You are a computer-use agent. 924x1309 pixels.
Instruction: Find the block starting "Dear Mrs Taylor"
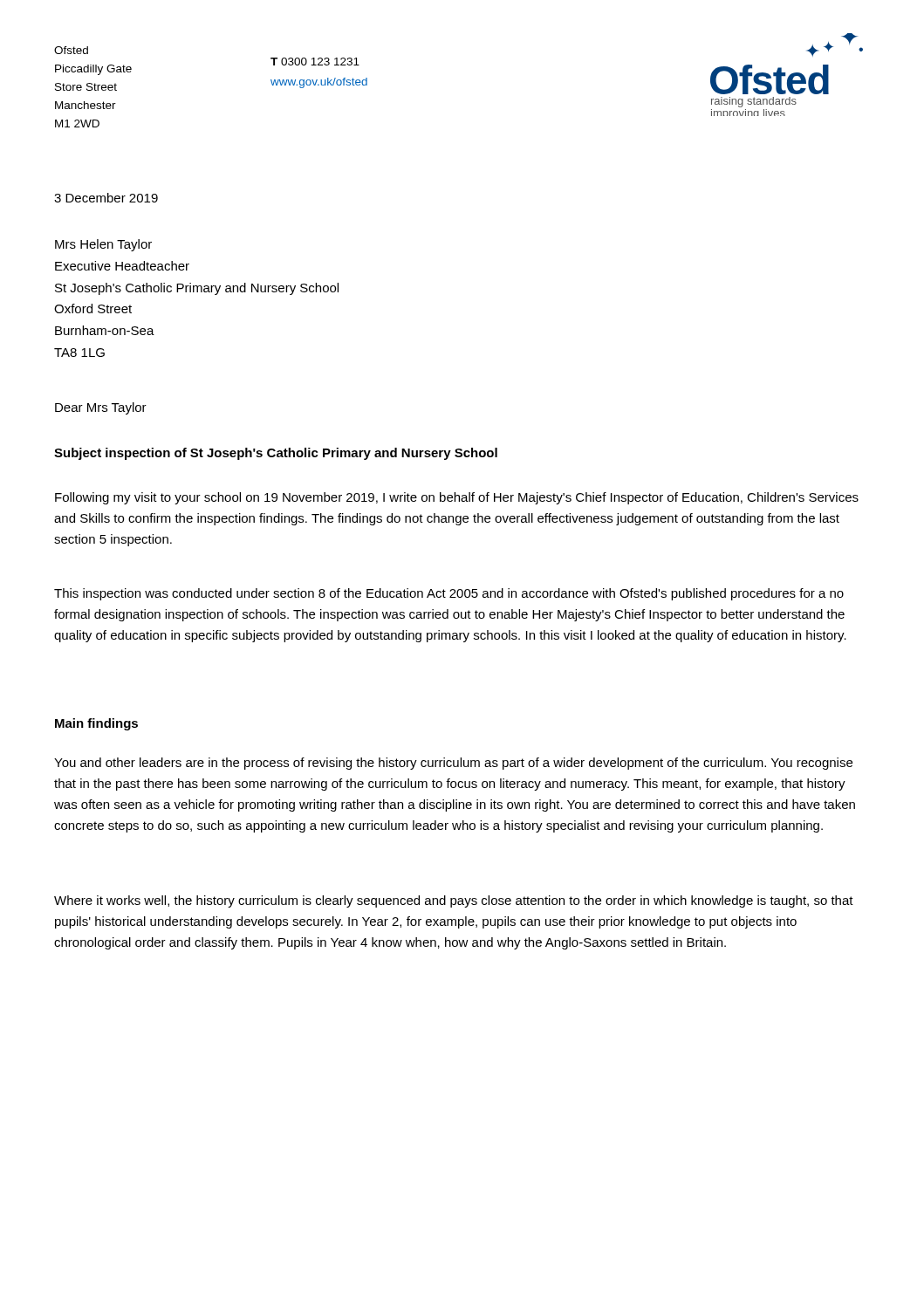[100, 407]
